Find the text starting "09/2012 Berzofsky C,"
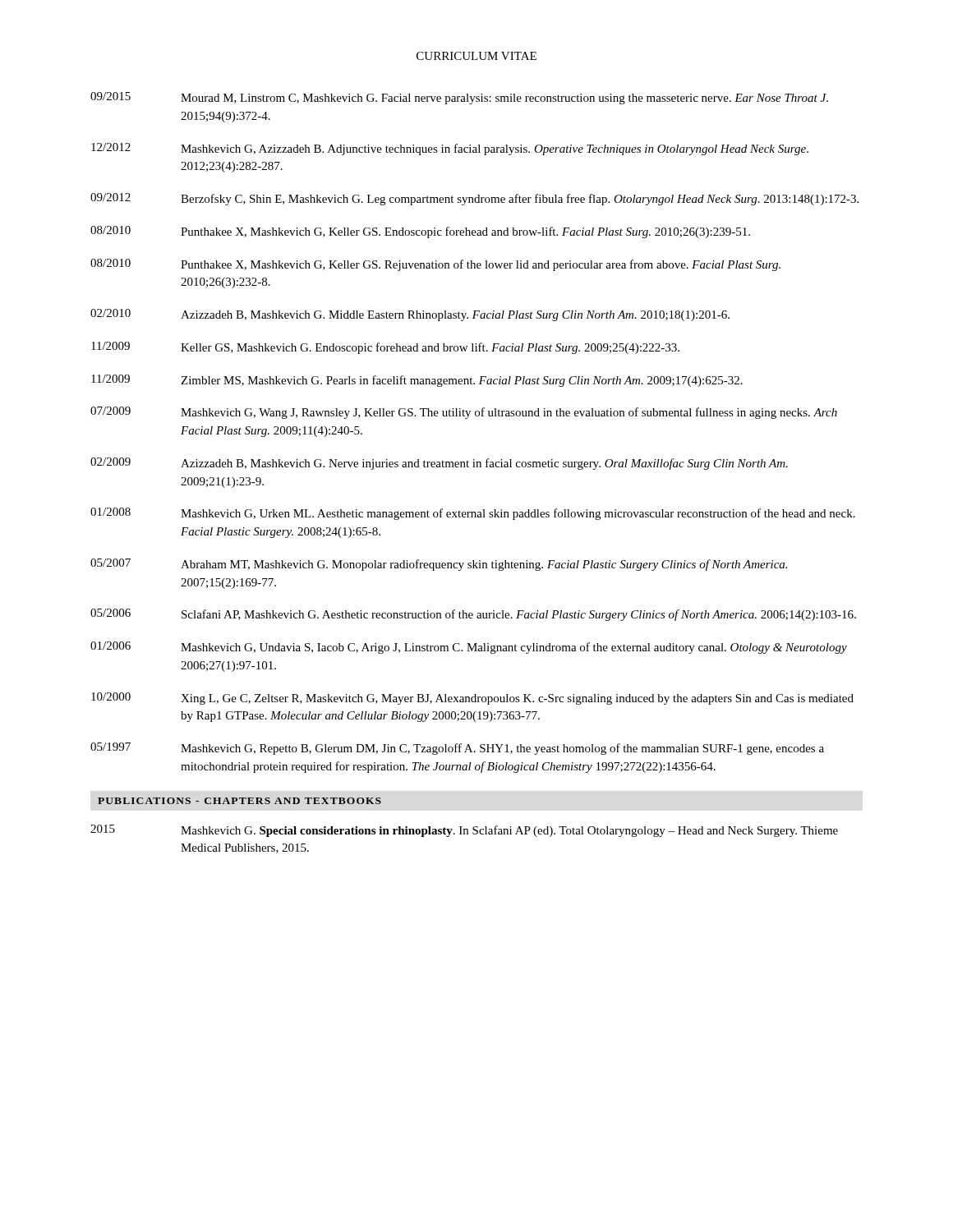The height and width of the screenshot is (1232, 953). click(x=476, y=200)
